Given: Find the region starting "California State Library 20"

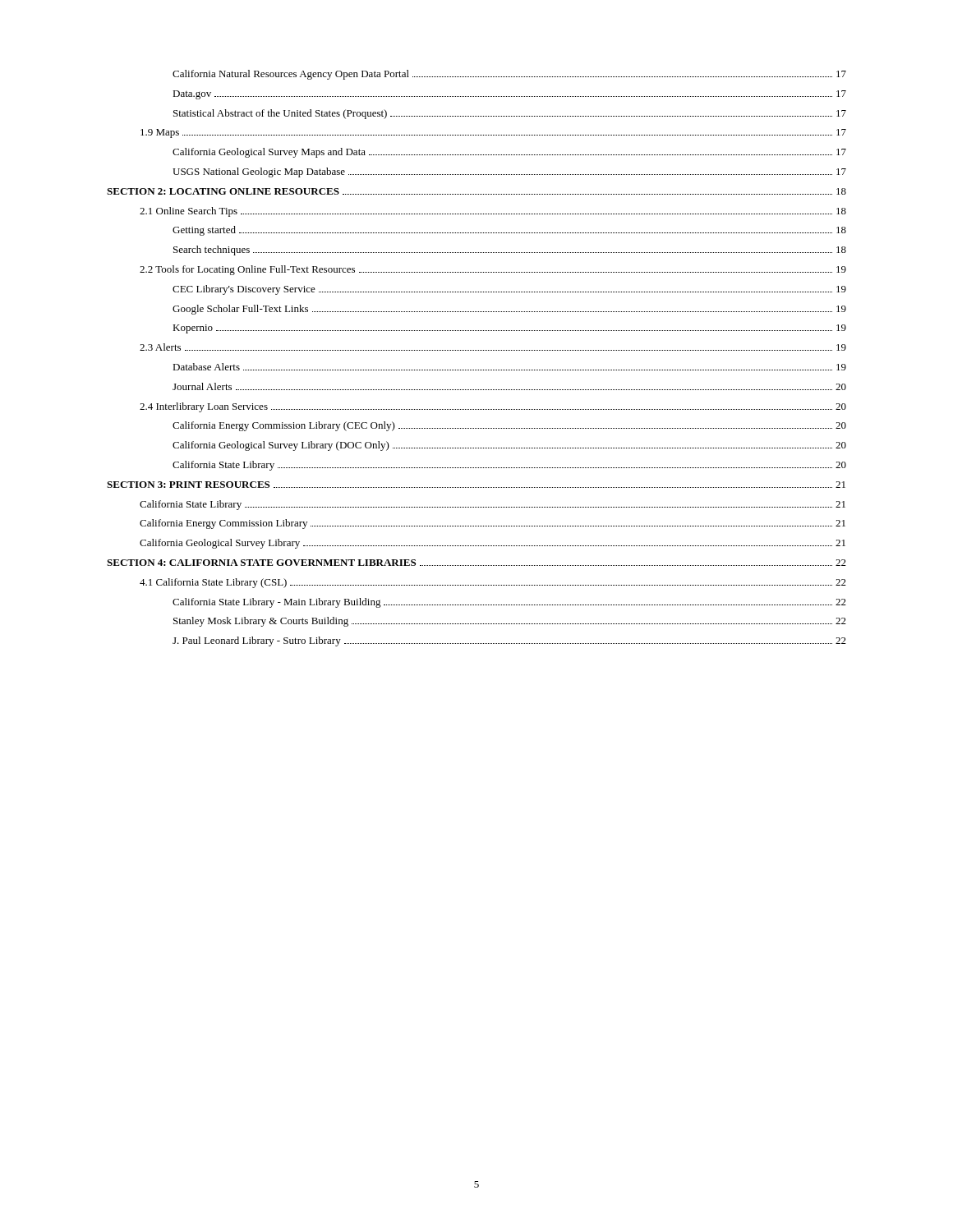Looking at the screenshot, I should (x=509, y=465).
